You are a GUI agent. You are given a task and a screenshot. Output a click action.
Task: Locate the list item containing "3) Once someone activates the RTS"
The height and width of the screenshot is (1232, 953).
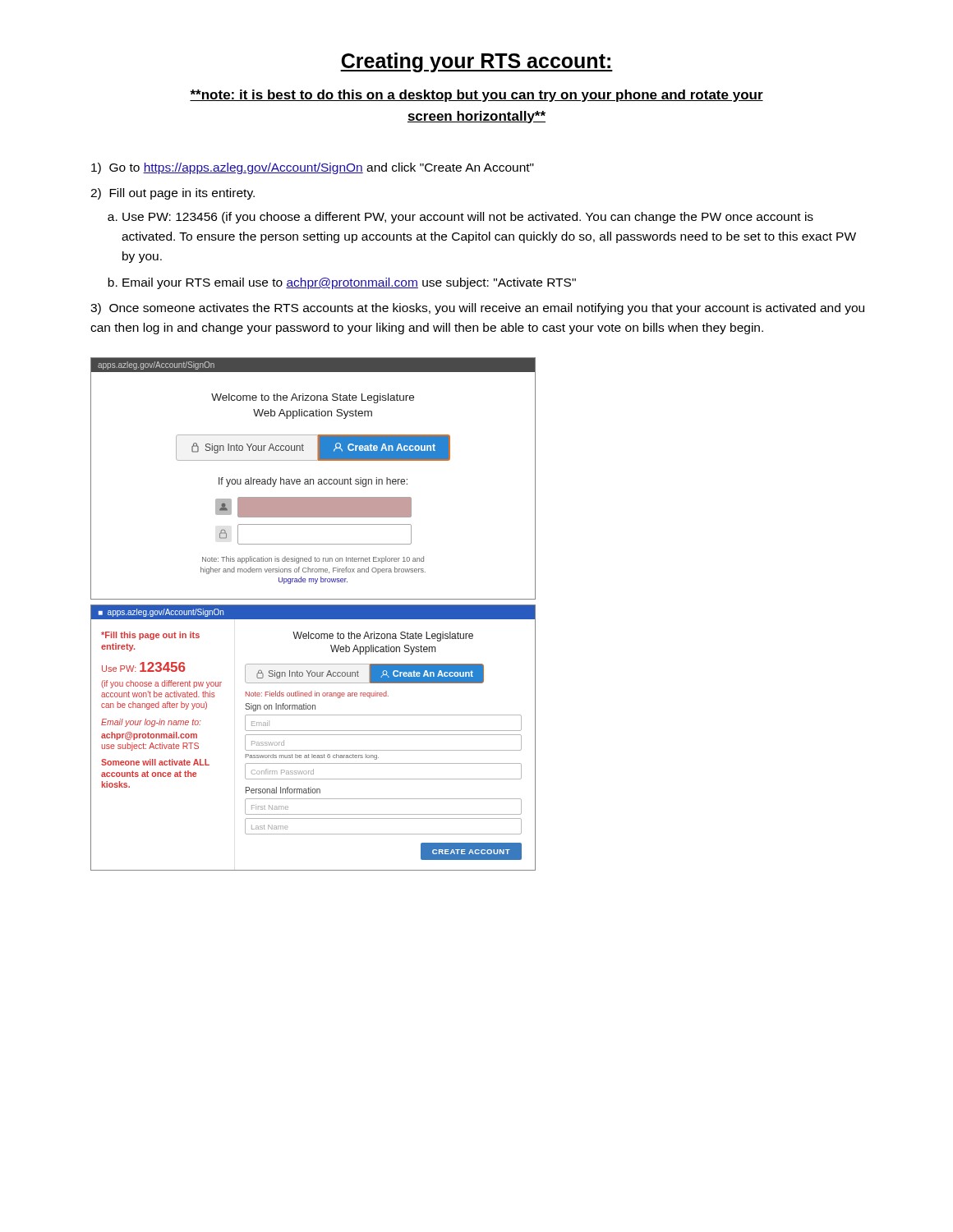pos(478,318)
